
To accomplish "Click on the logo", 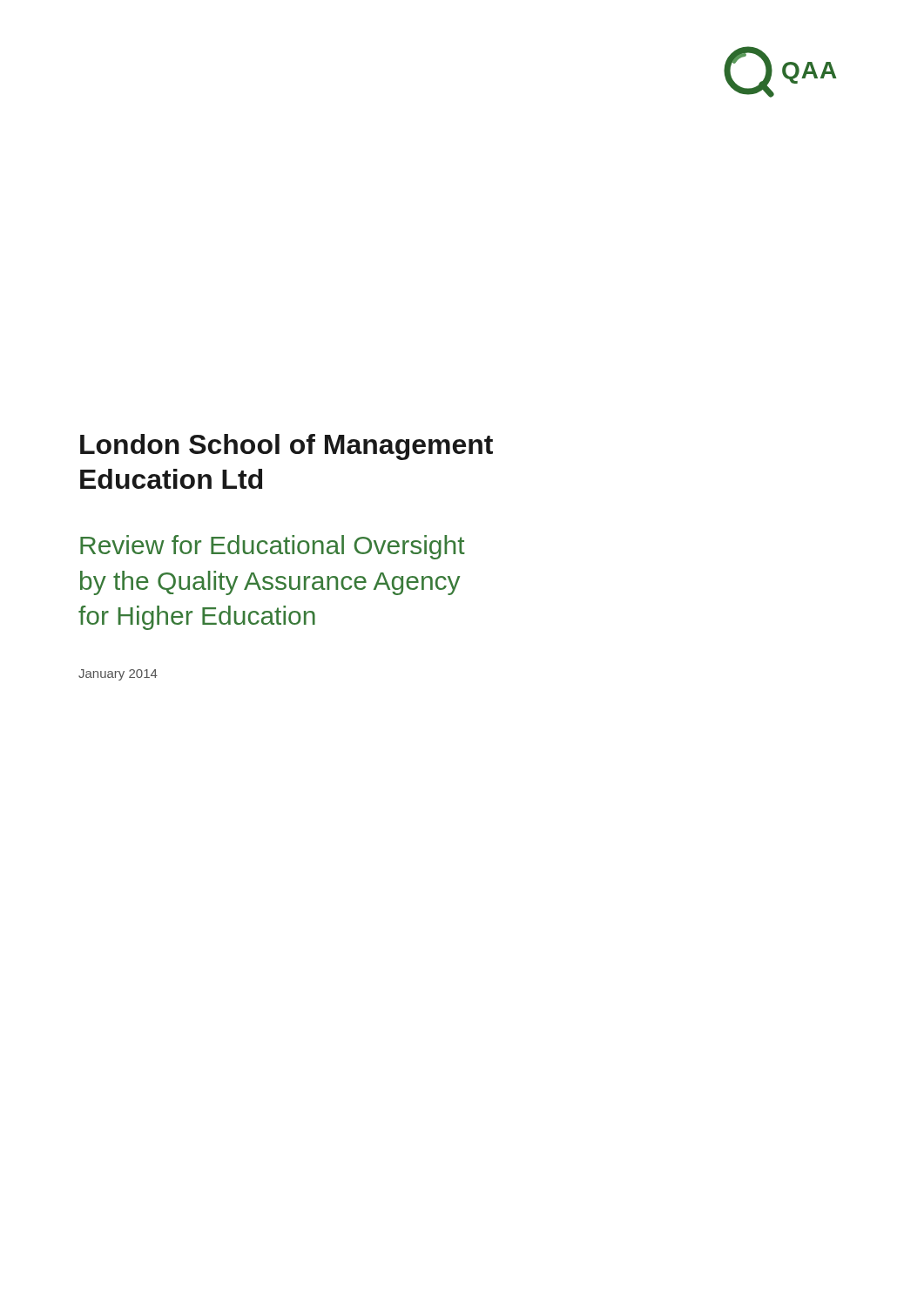I will [792, 74].
